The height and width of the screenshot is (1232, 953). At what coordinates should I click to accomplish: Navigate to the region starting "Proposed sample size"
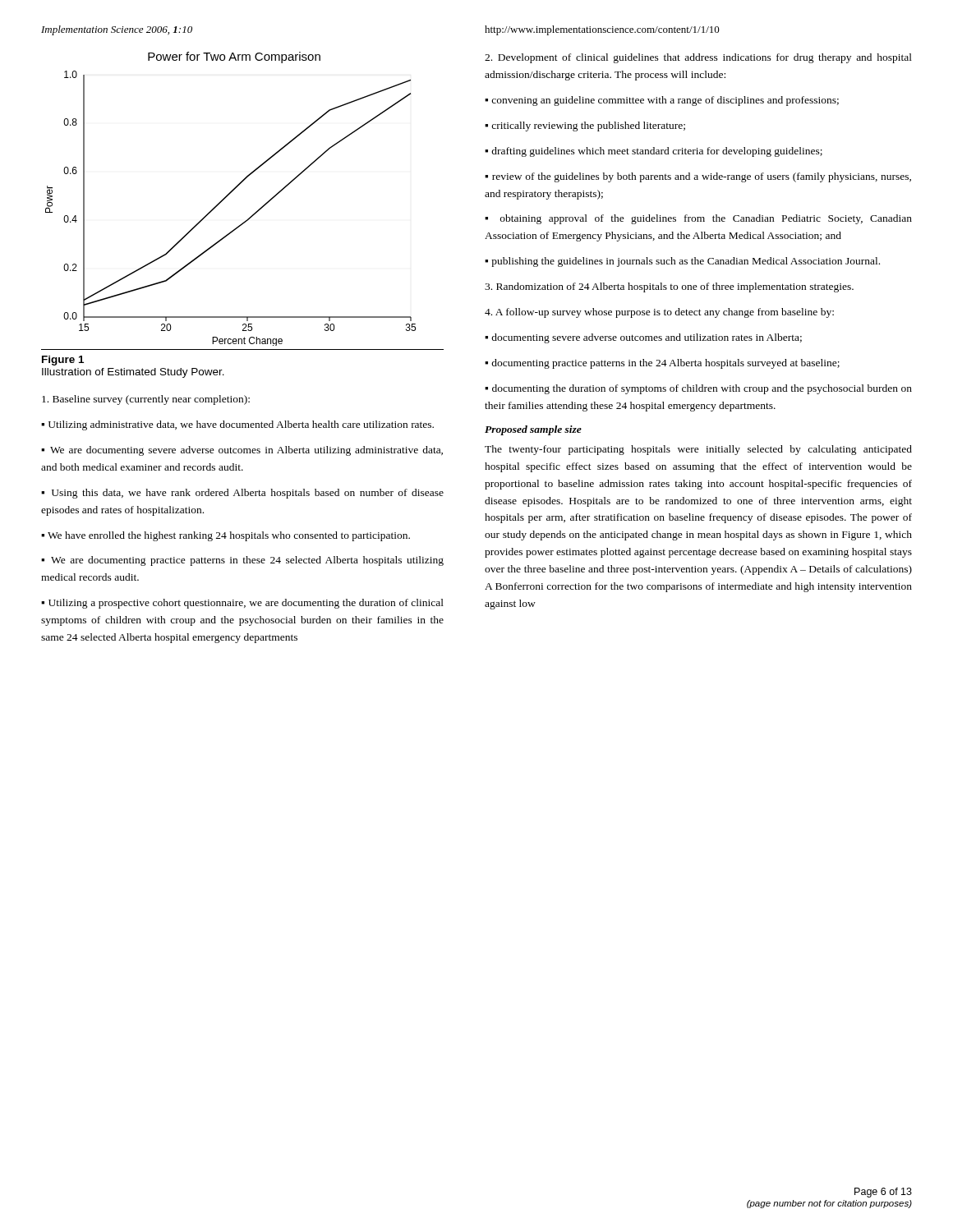tap(533, 429)
